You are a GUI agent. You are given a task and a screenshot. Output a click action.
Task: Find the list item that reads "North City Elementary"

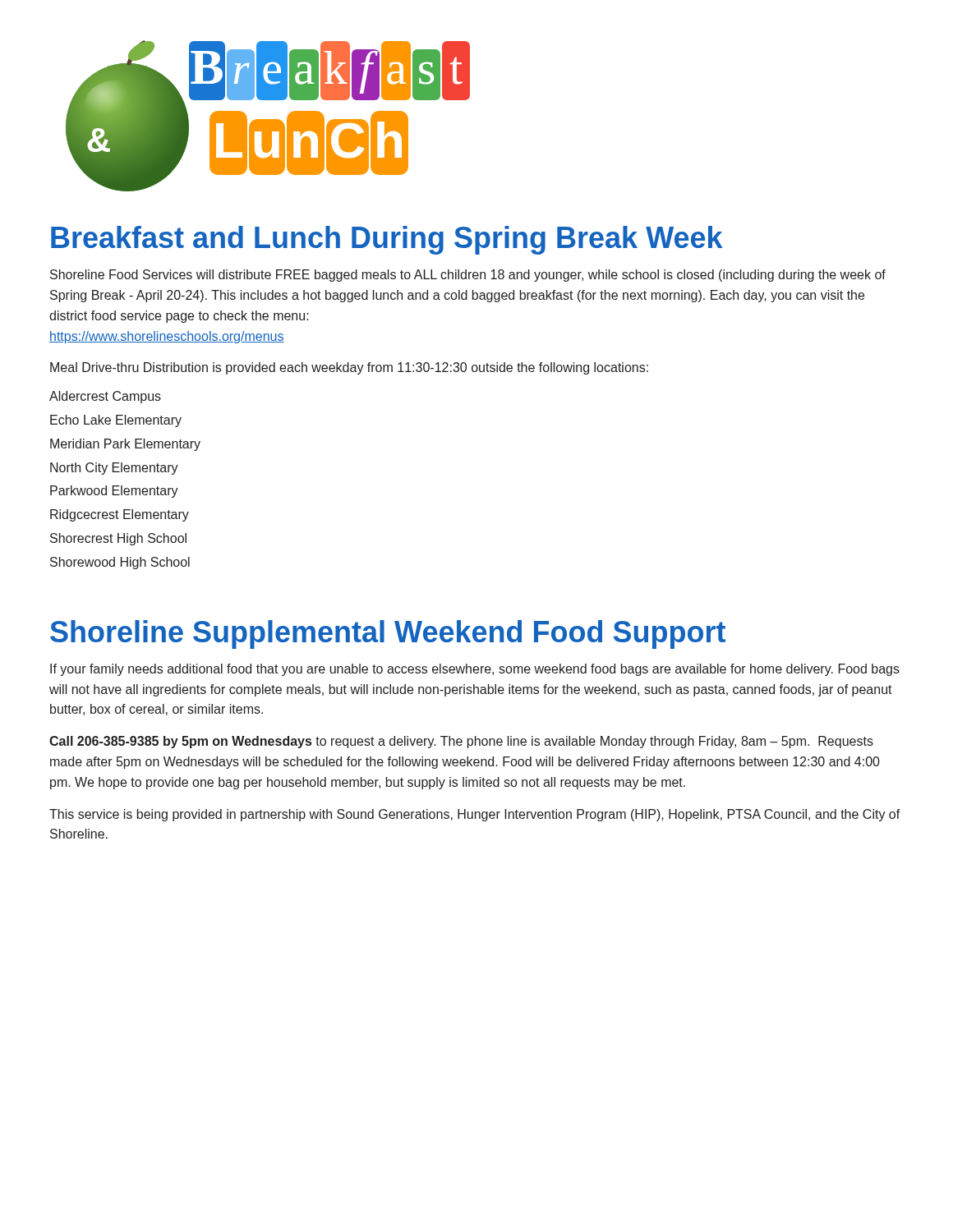114,467
